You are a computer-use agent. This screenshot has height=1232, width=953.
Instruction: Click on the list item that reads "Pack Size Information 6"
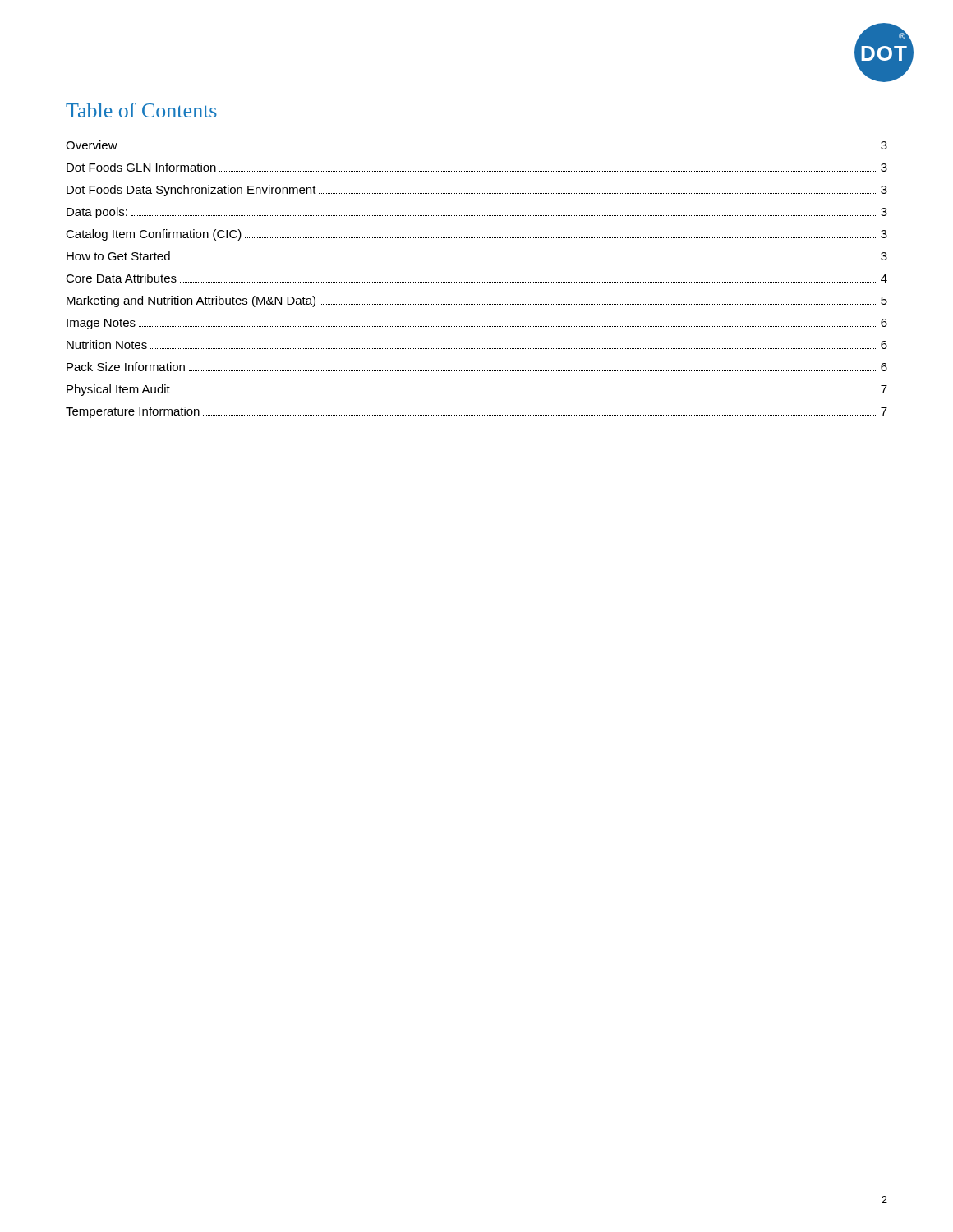tap(476, 367)
